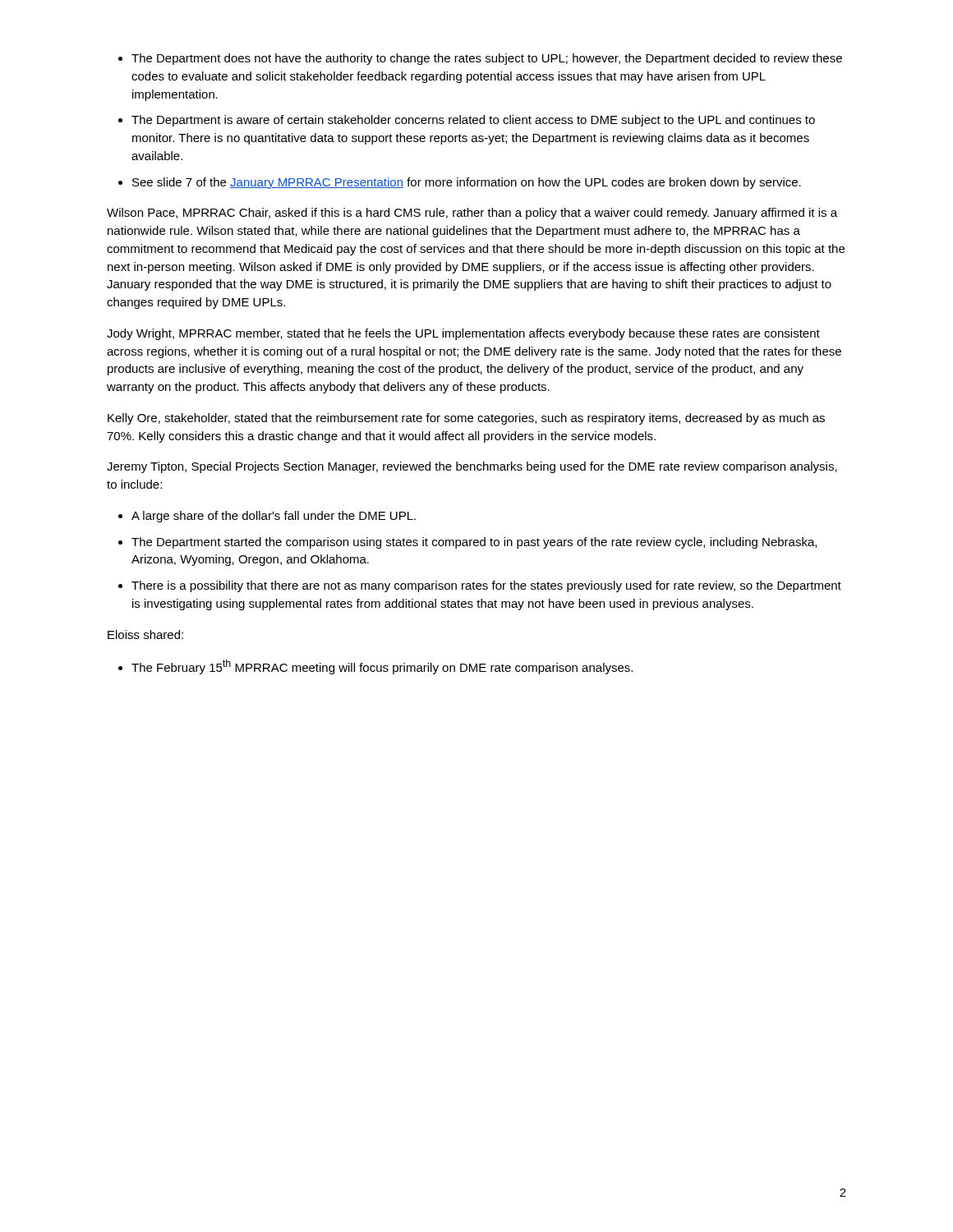The image size is (953, 1232).
Task: Point to the block beginning "The February 15th MPRRAC meeting will focus"
Action: [383, 666]
